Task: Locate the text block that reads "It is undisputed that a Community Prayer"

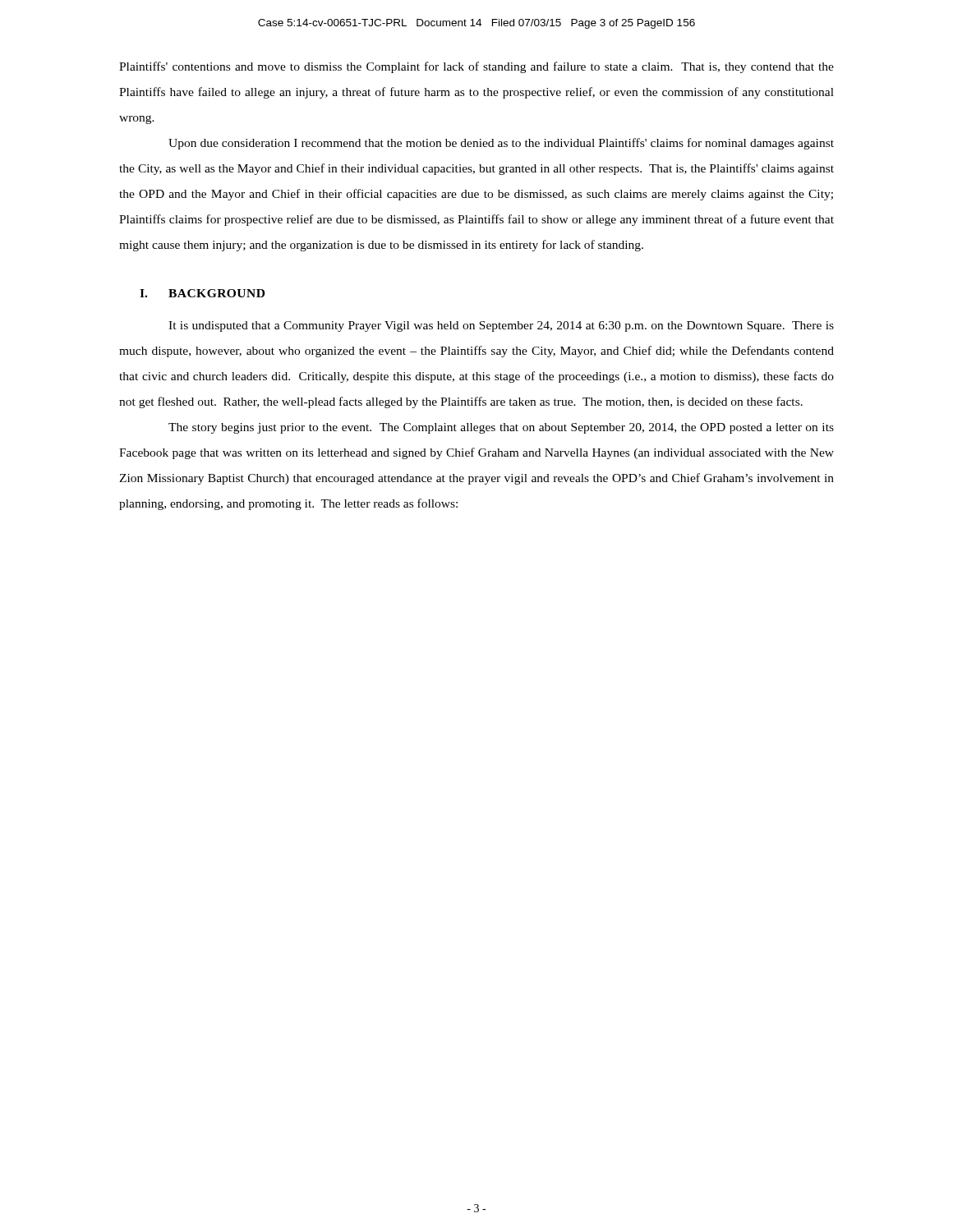Action: coord(476,363)
